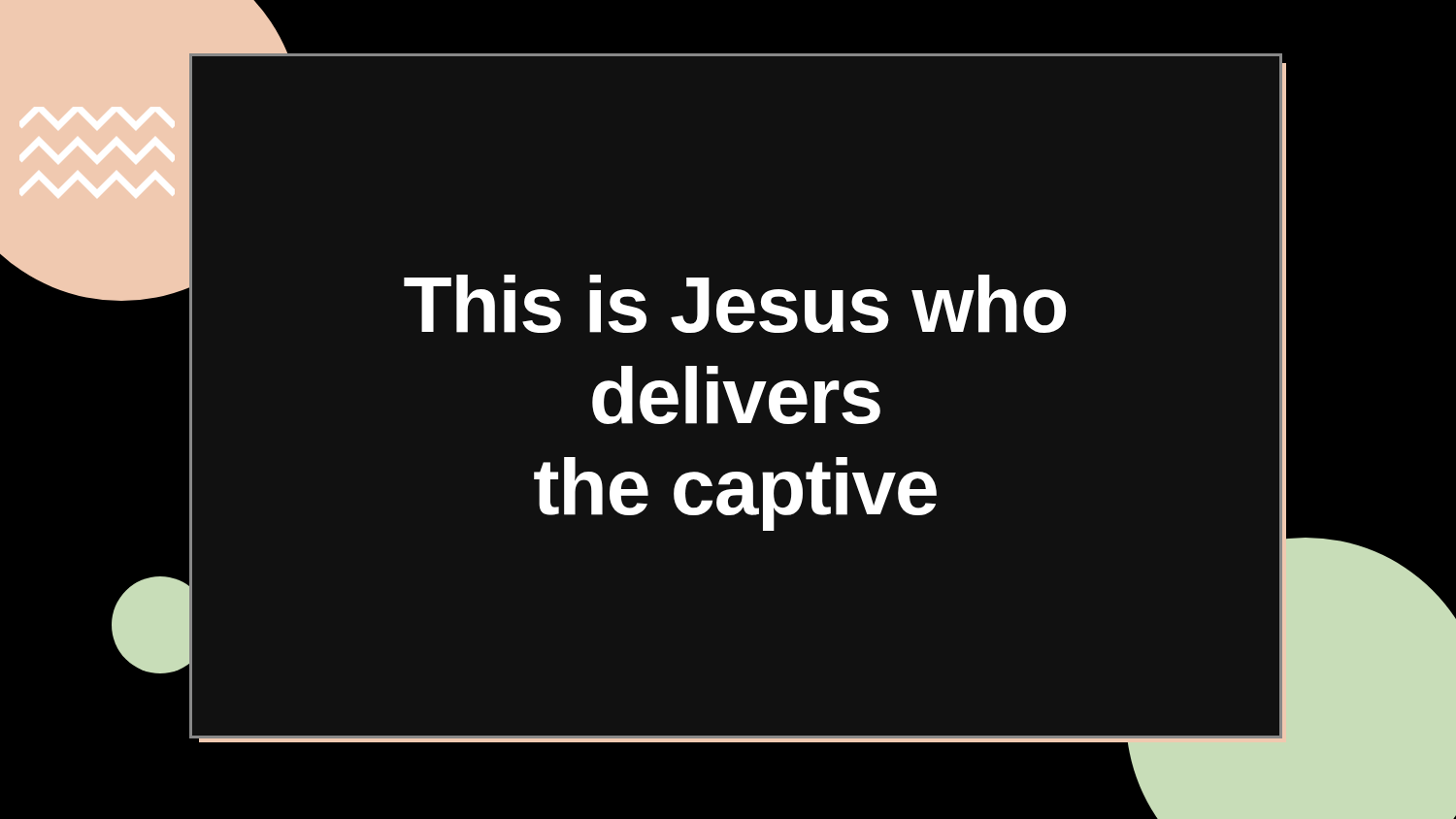Click on the illustration

[x=728, y=410]
